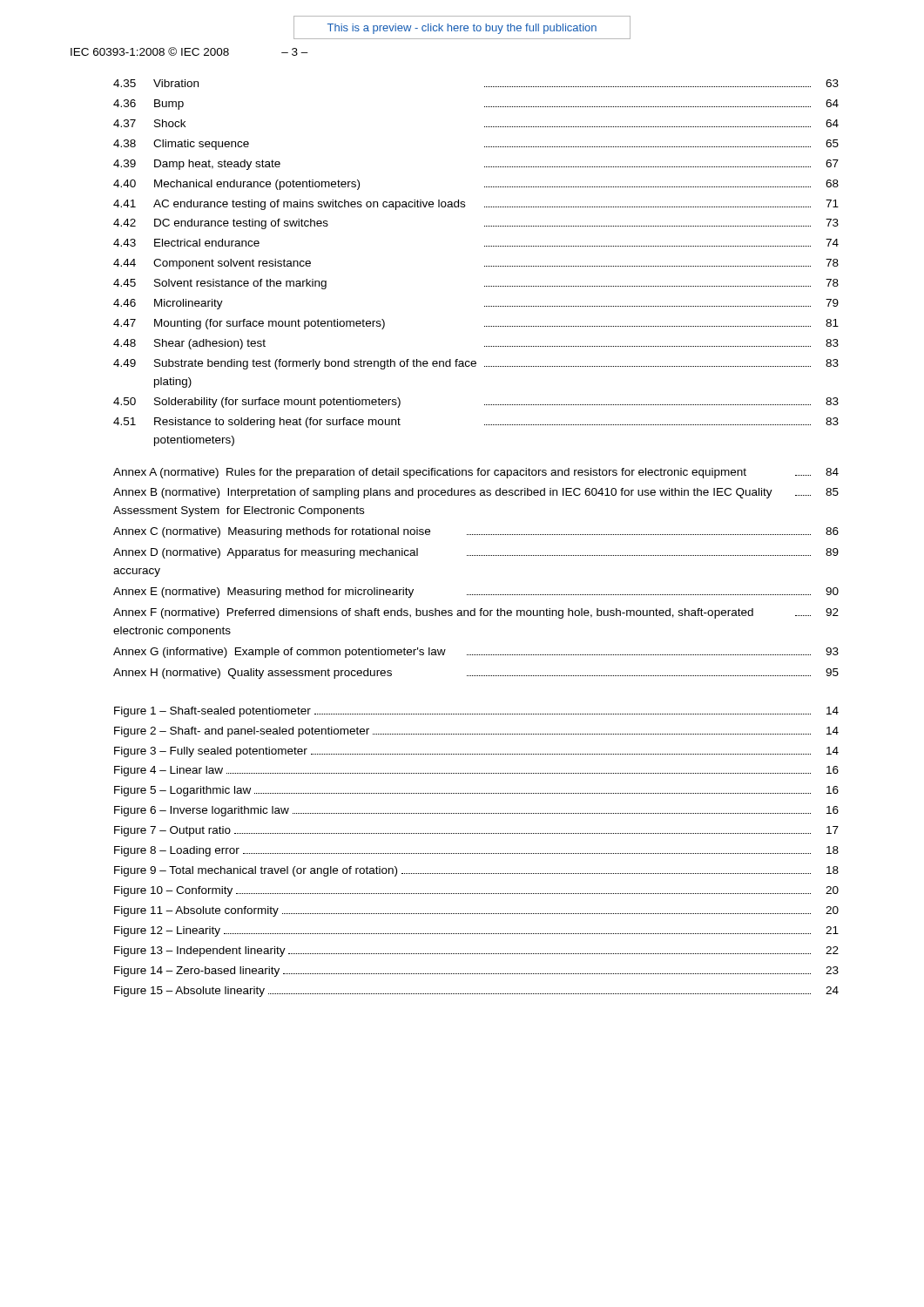The width and height of the screenshot is (924, 1307).
Task: Select the passage starting "Annex A (normative) Rules for the"
Action: tap(476, 472)
